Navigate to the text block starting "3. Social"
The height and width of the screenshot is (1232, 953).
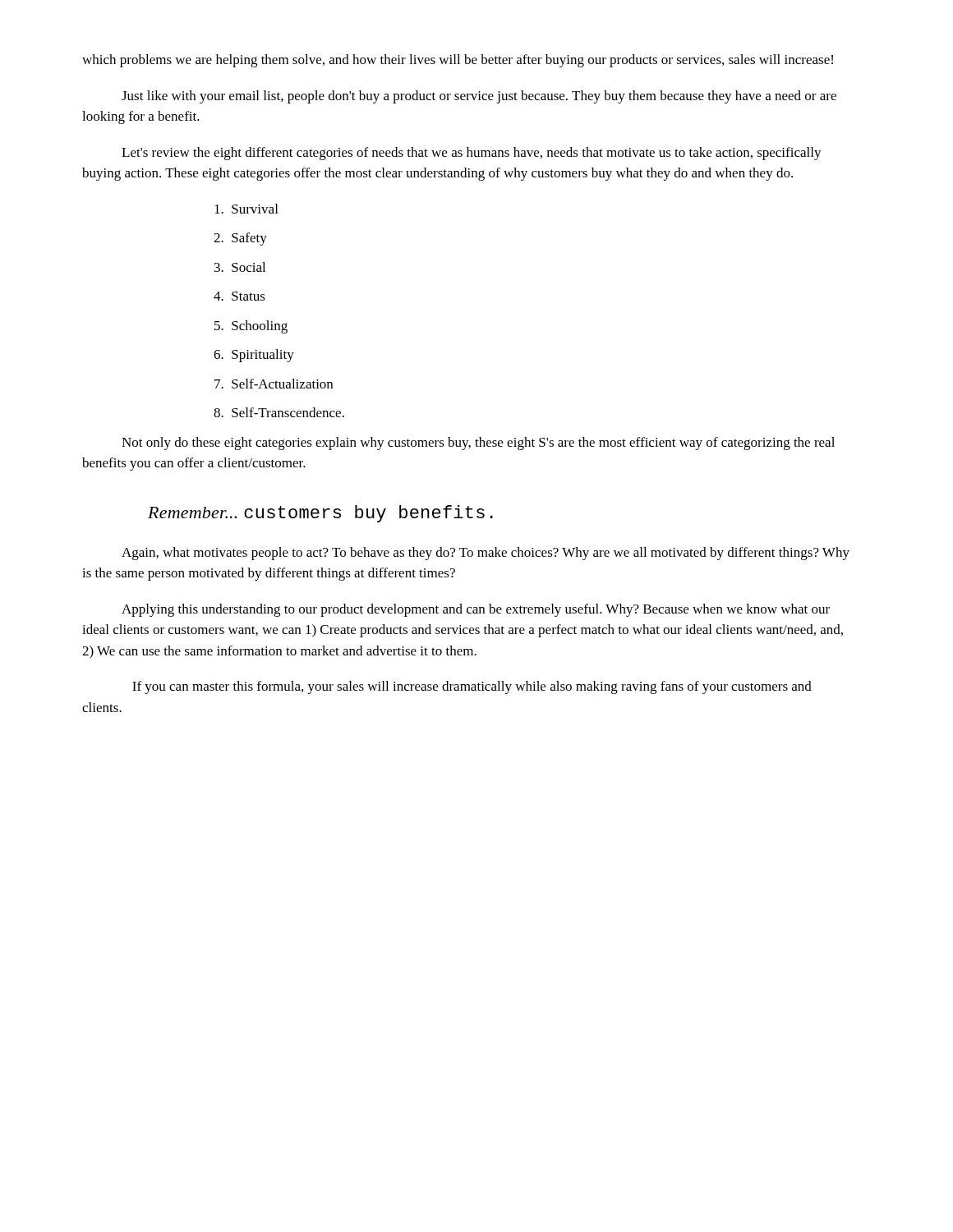240,267
